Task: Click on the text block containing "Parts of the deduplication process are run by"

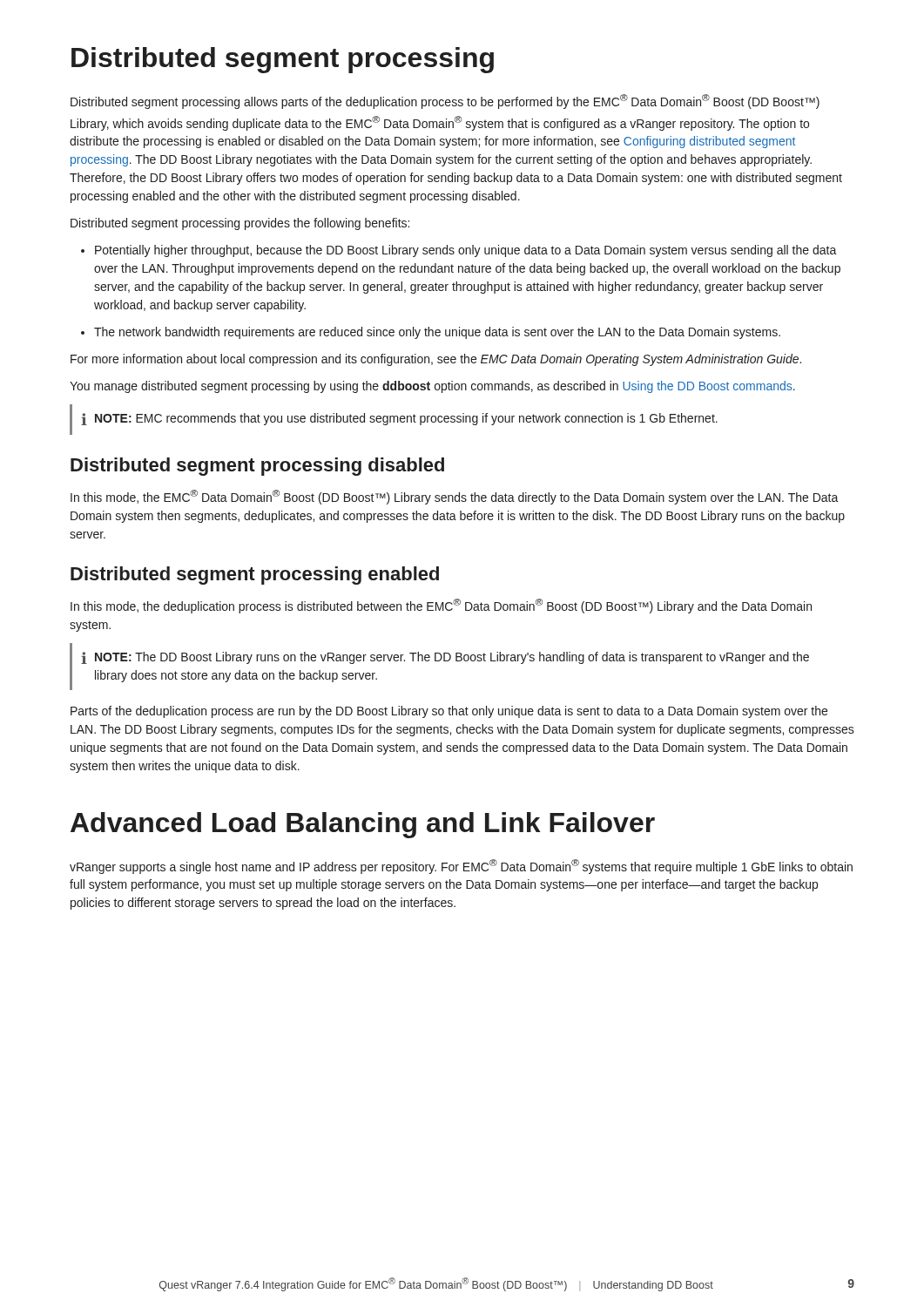Action: click(x=462, y=739)
